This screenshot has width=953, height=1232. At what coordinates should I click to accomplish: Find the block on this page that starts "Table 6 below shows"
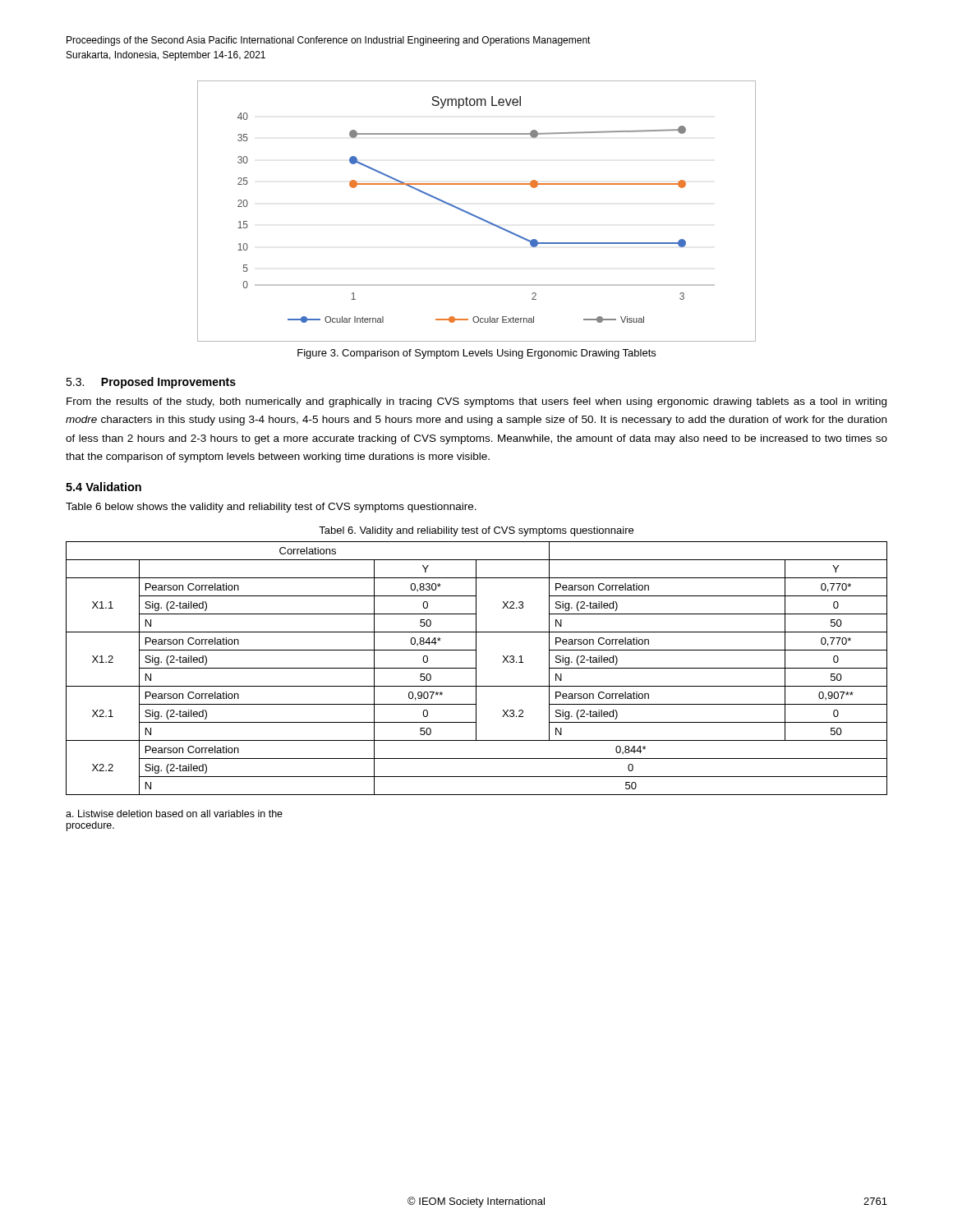[x=271, y=506]
